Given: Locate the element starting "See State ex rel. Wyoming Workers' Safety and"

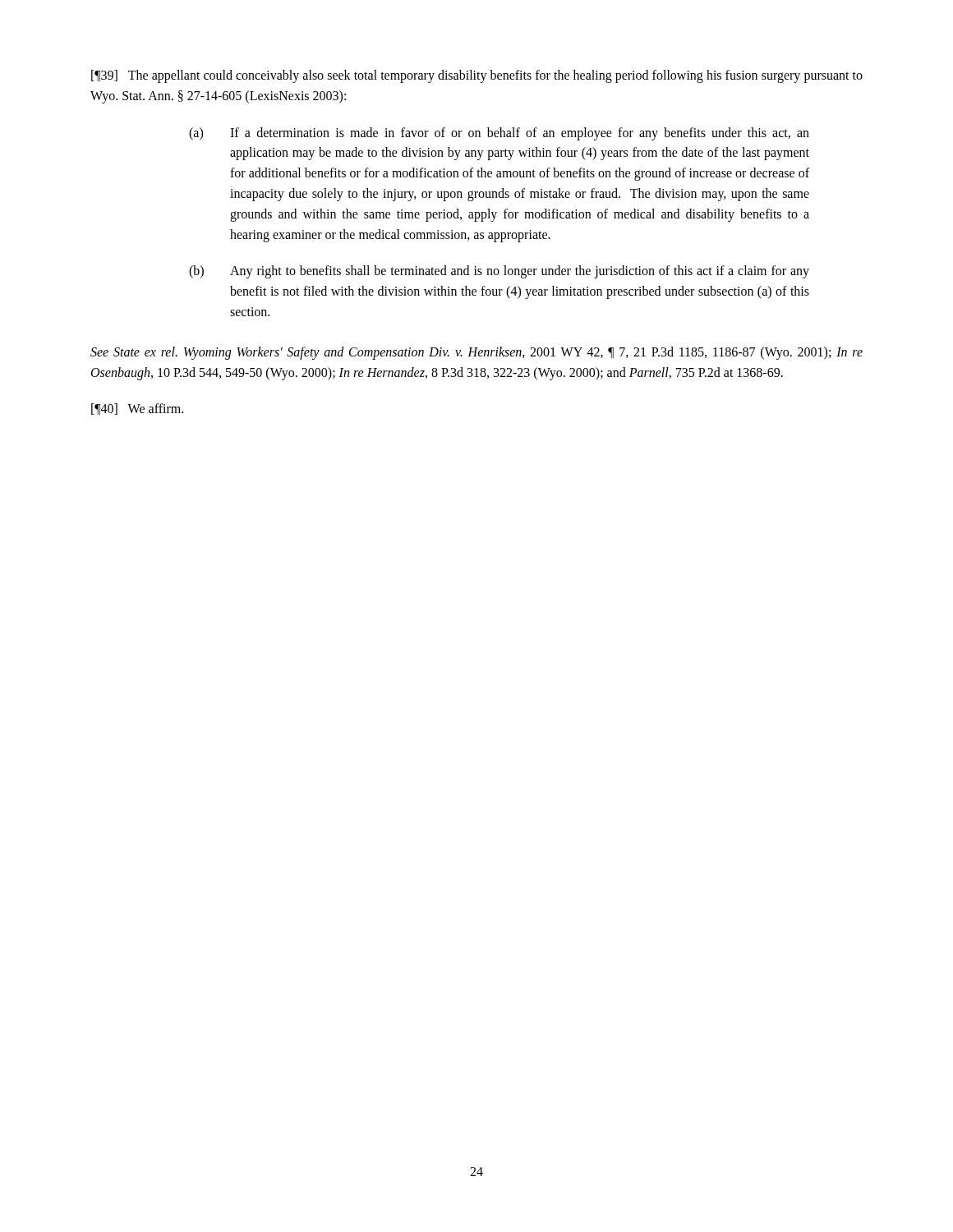Looking at the screenshot, I should tap(476, 362).
